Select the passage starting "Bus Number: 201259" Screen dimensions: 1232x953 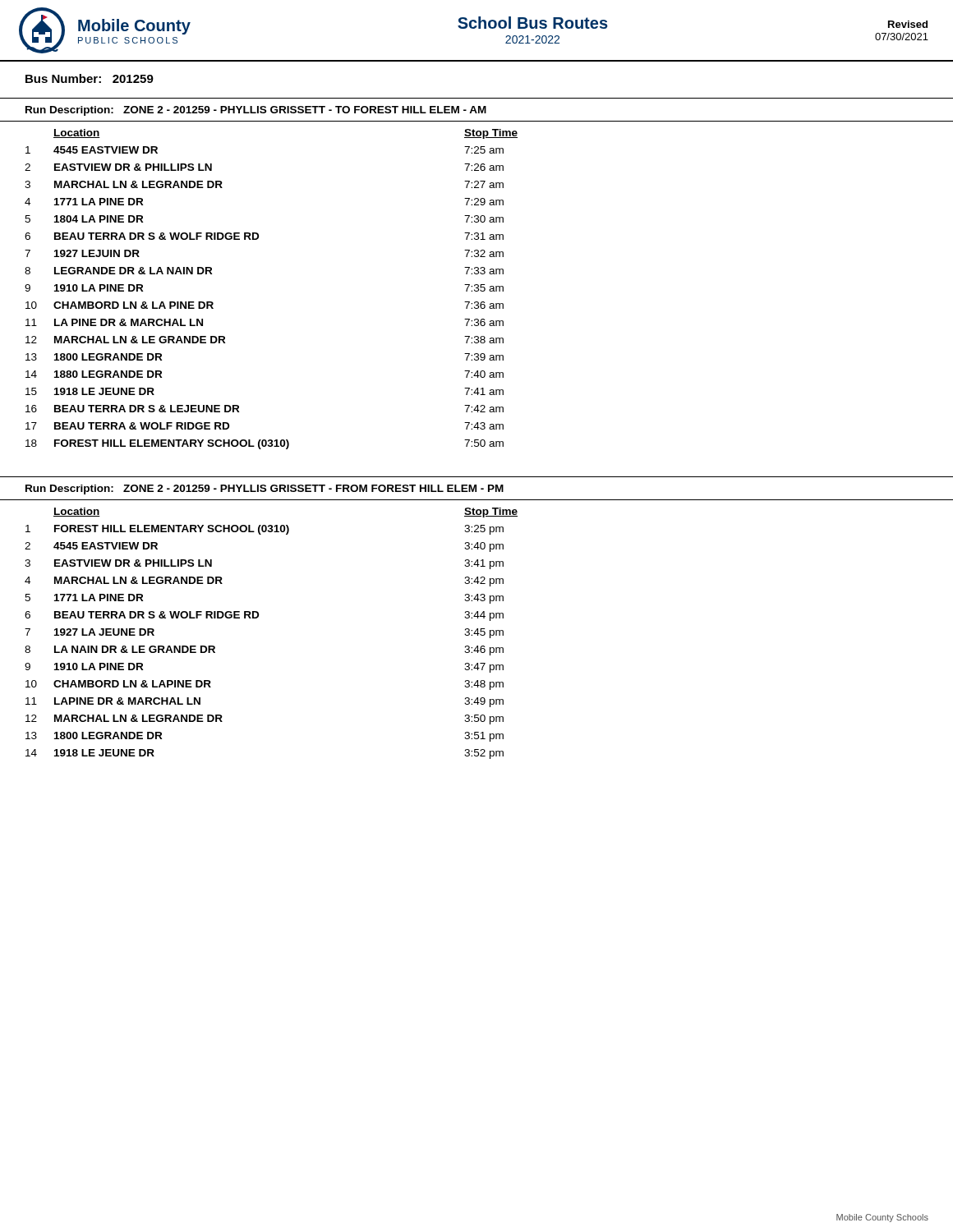point(89,78)
